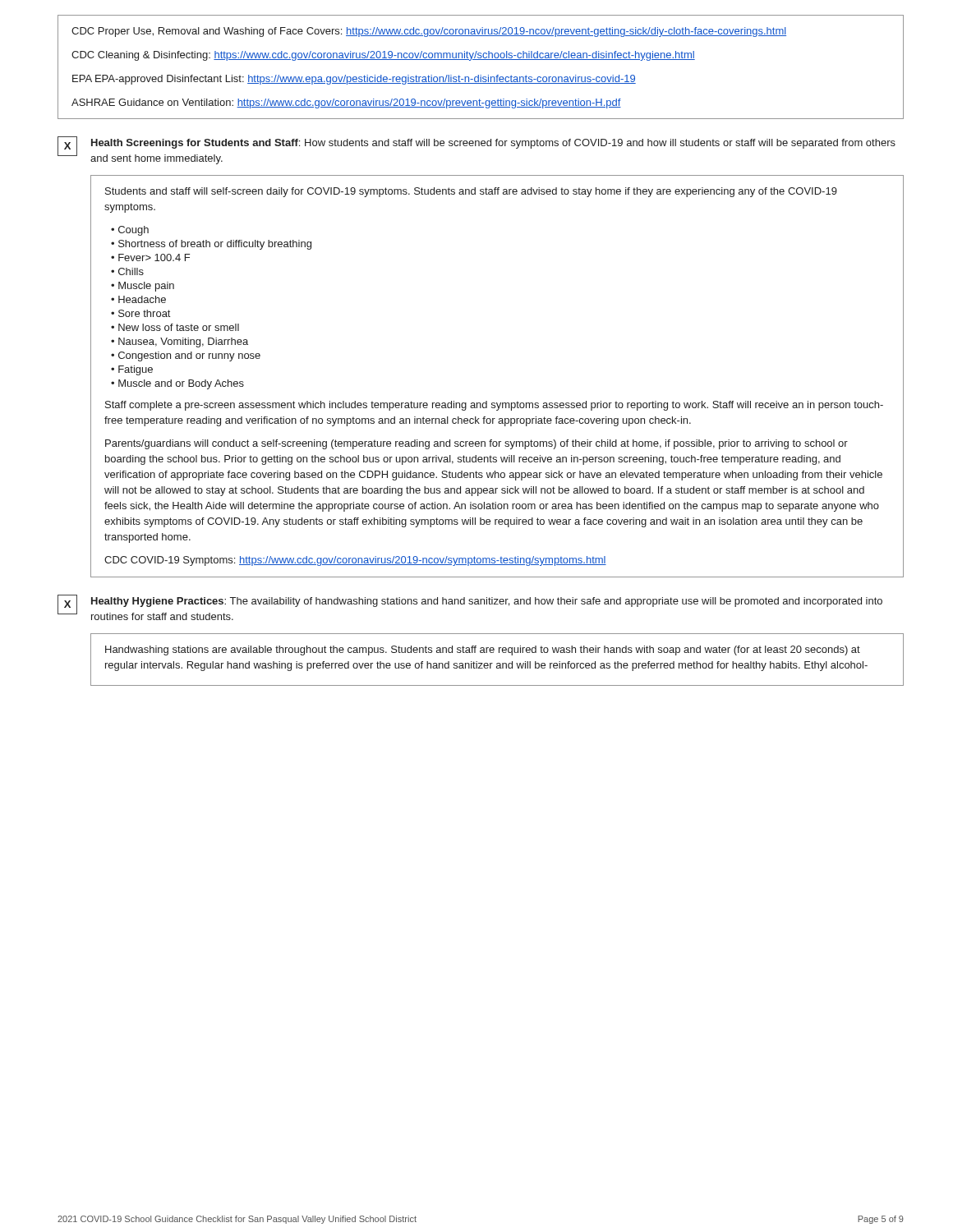Find the text starting "Health Screenings for Students and Staff:"
Image resolution: width=953 pixels, height=1232 pixels.
coord(493,151)
